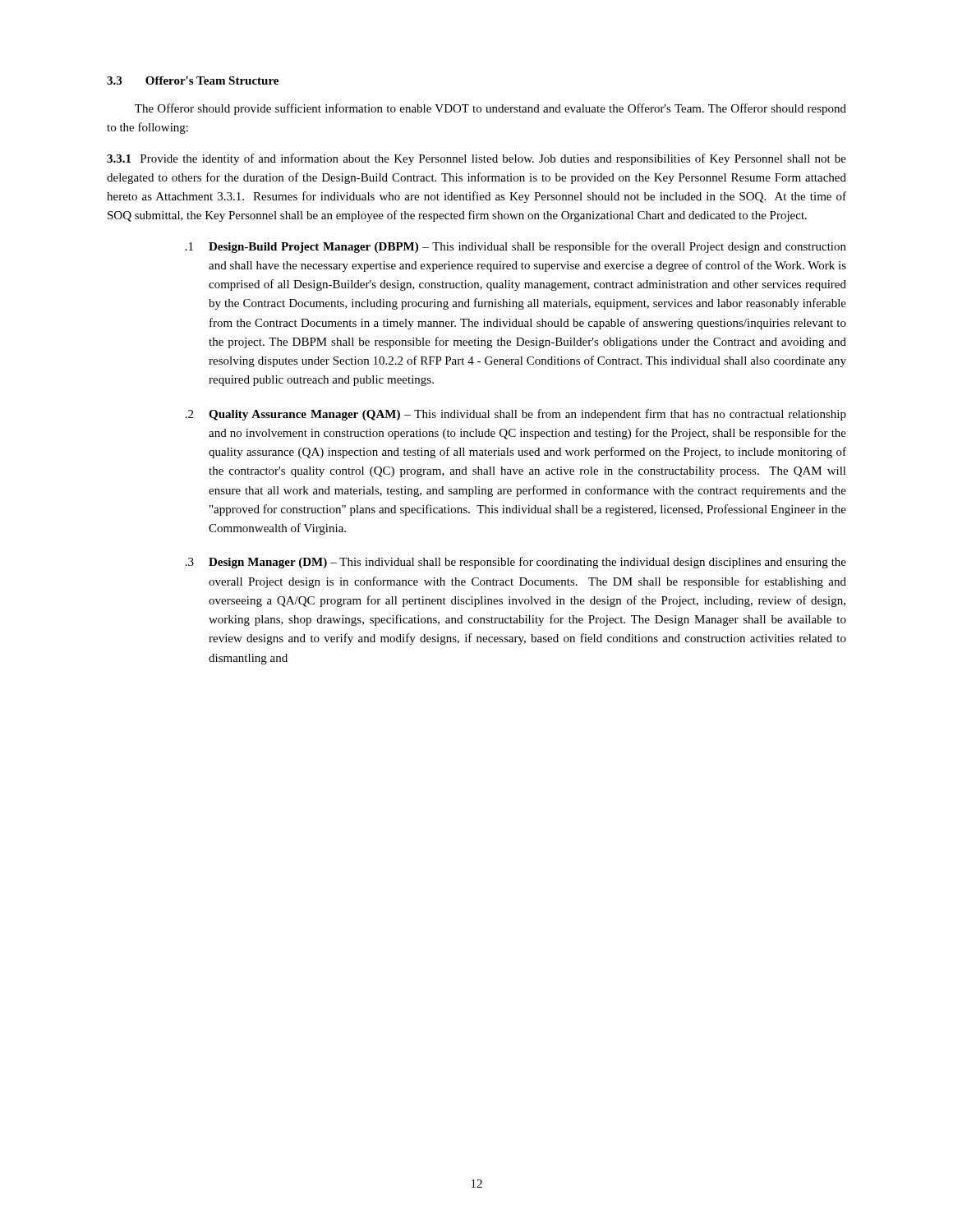Locate the text block that reads "3.1 Provide the identity of and information about"
Image resolution: width=953 pixels, height=1232 pixels.
tap(476, 187)
